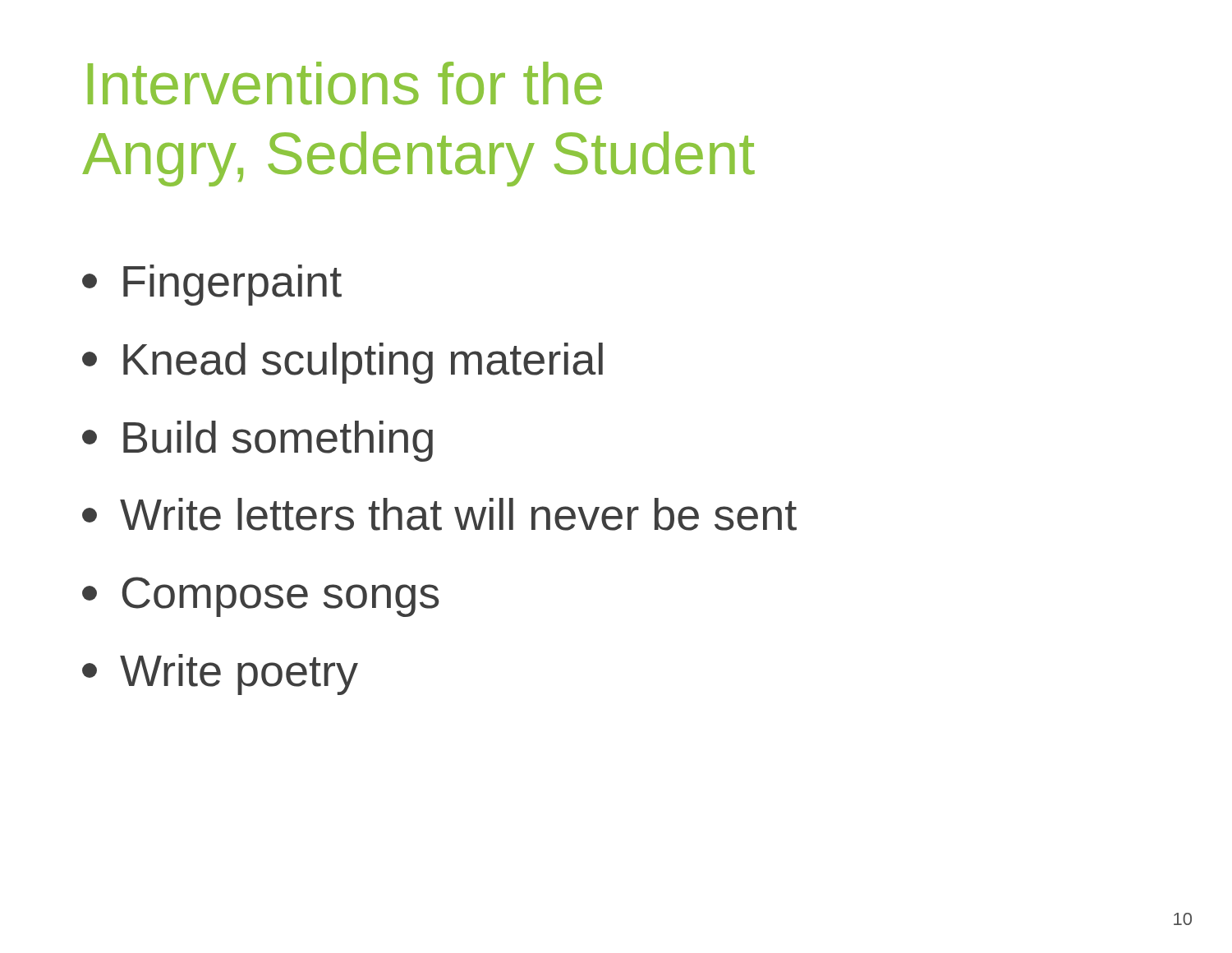Locate the title
This screenshot has height=953, width=1232.
452,119
